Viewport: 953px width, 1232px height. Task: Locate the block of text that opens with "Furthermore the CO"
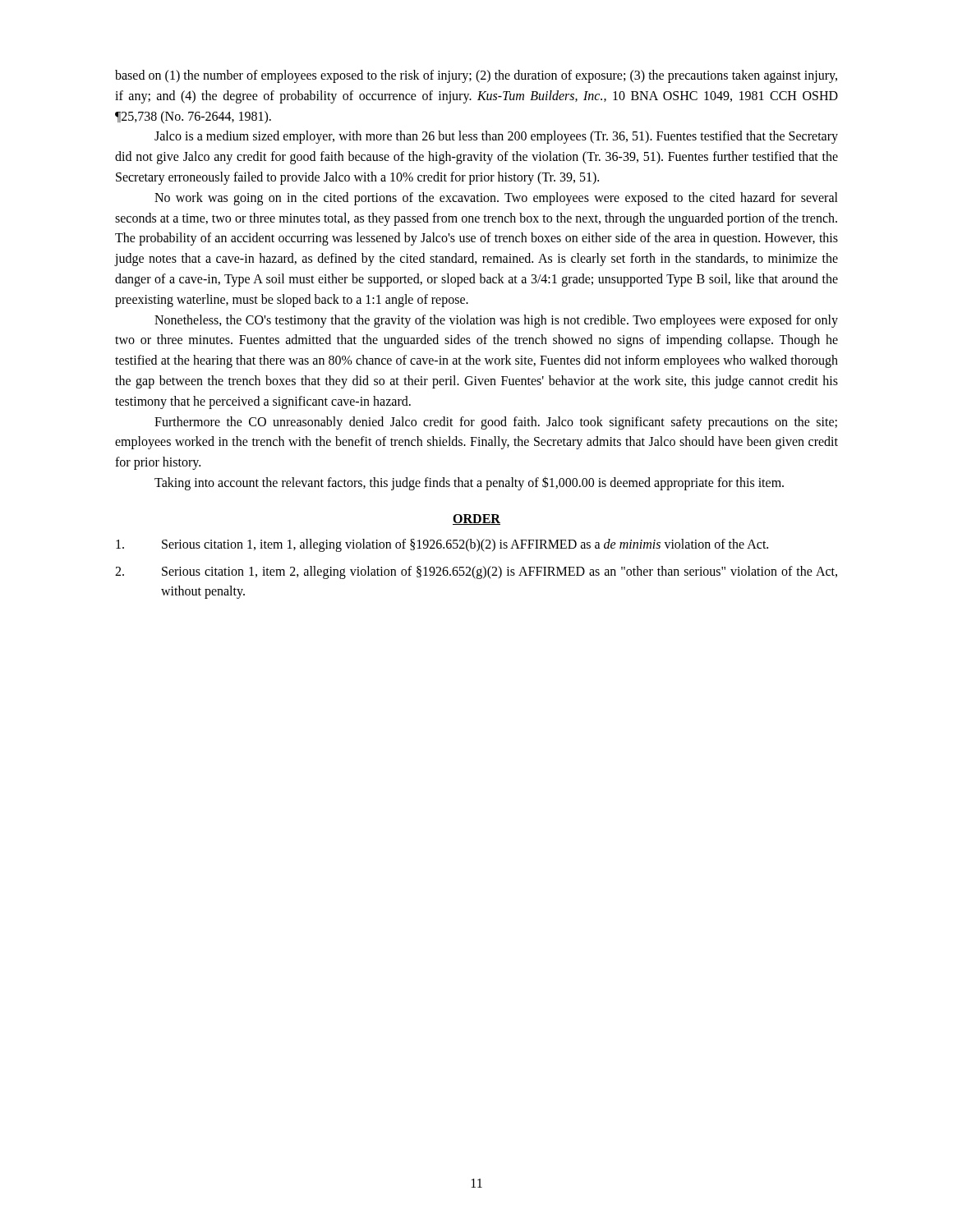476,442
